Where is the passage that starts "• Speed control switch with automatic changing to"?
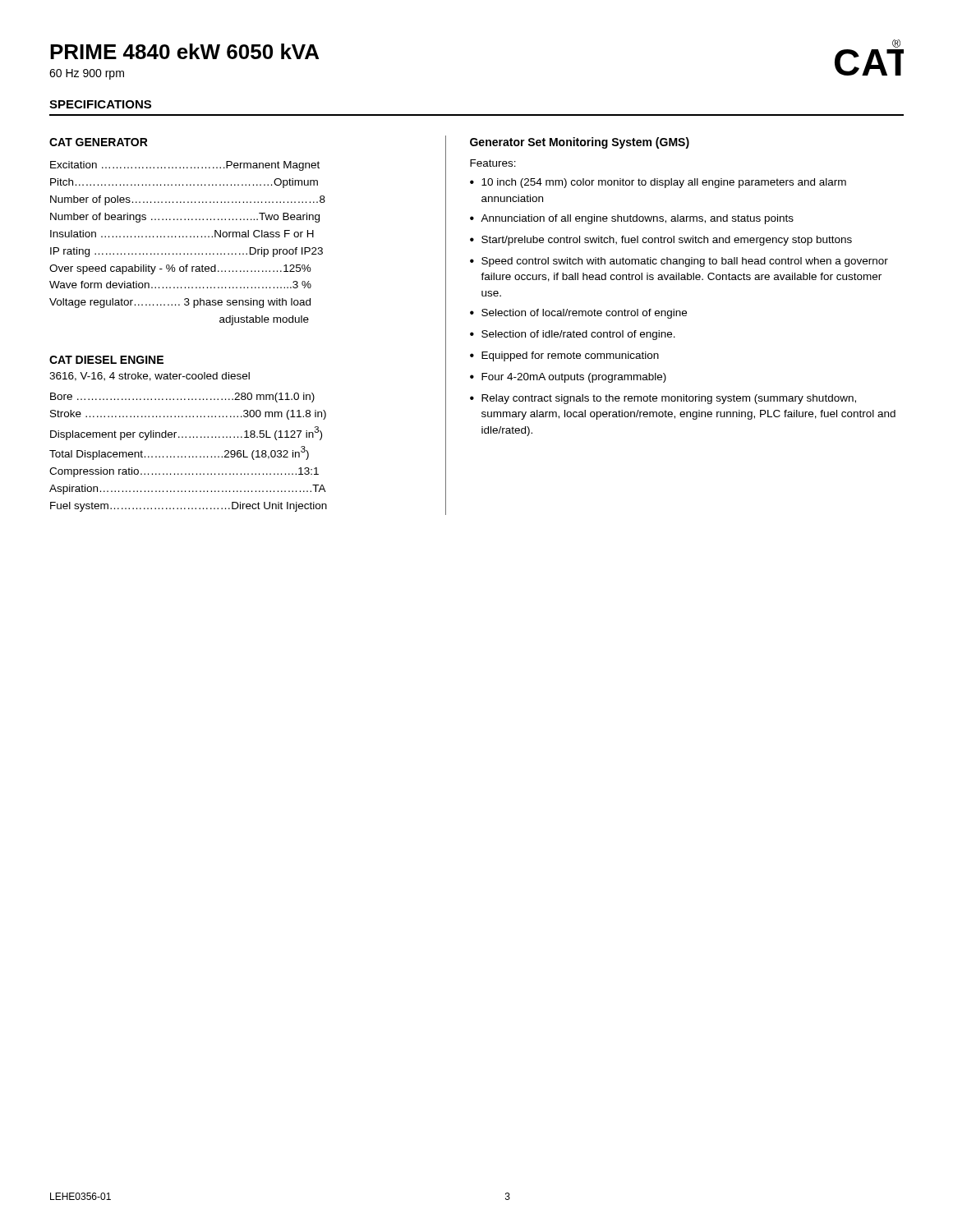 [687, 277]
